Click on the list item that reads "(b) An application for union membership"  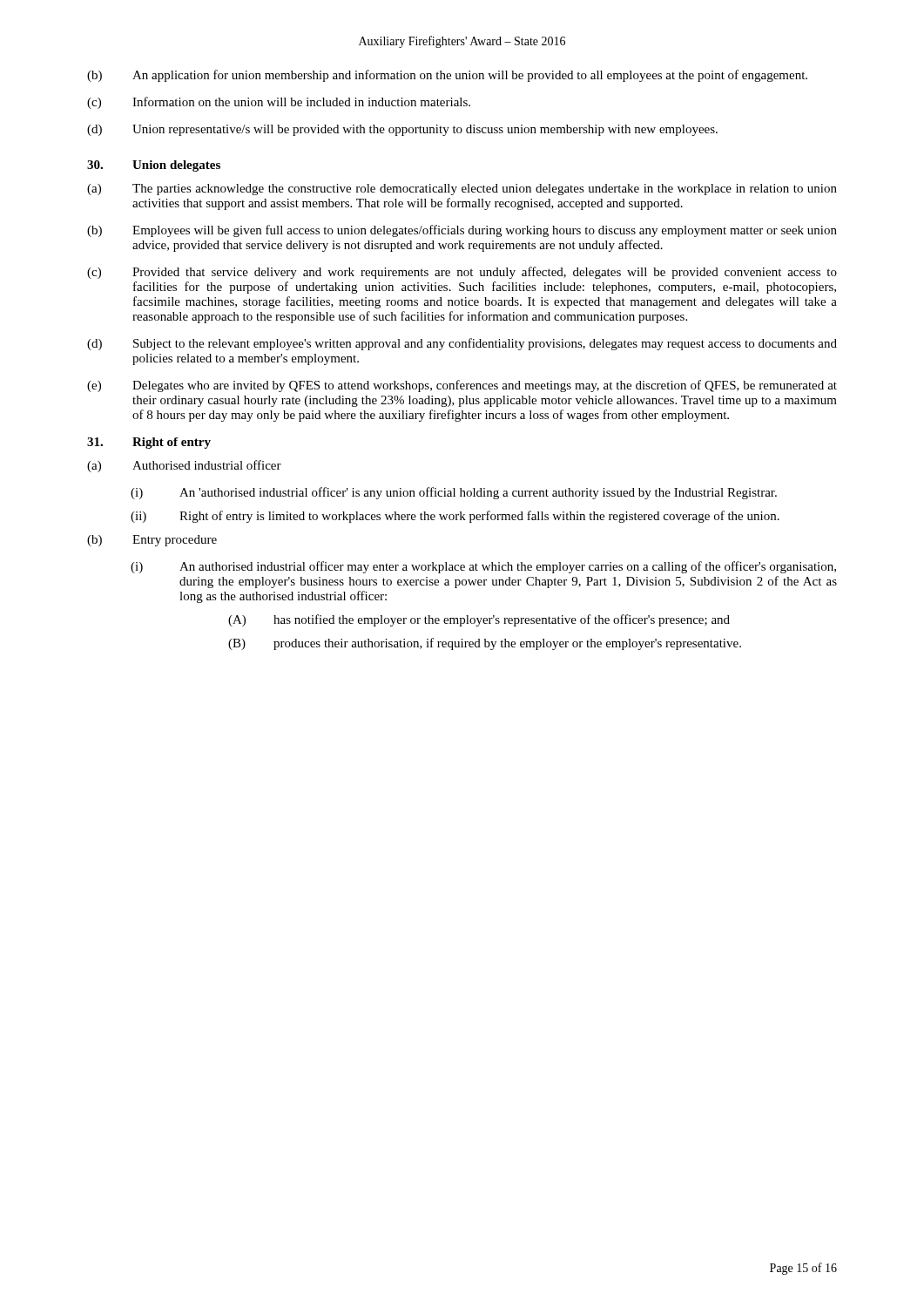point(462,75)
